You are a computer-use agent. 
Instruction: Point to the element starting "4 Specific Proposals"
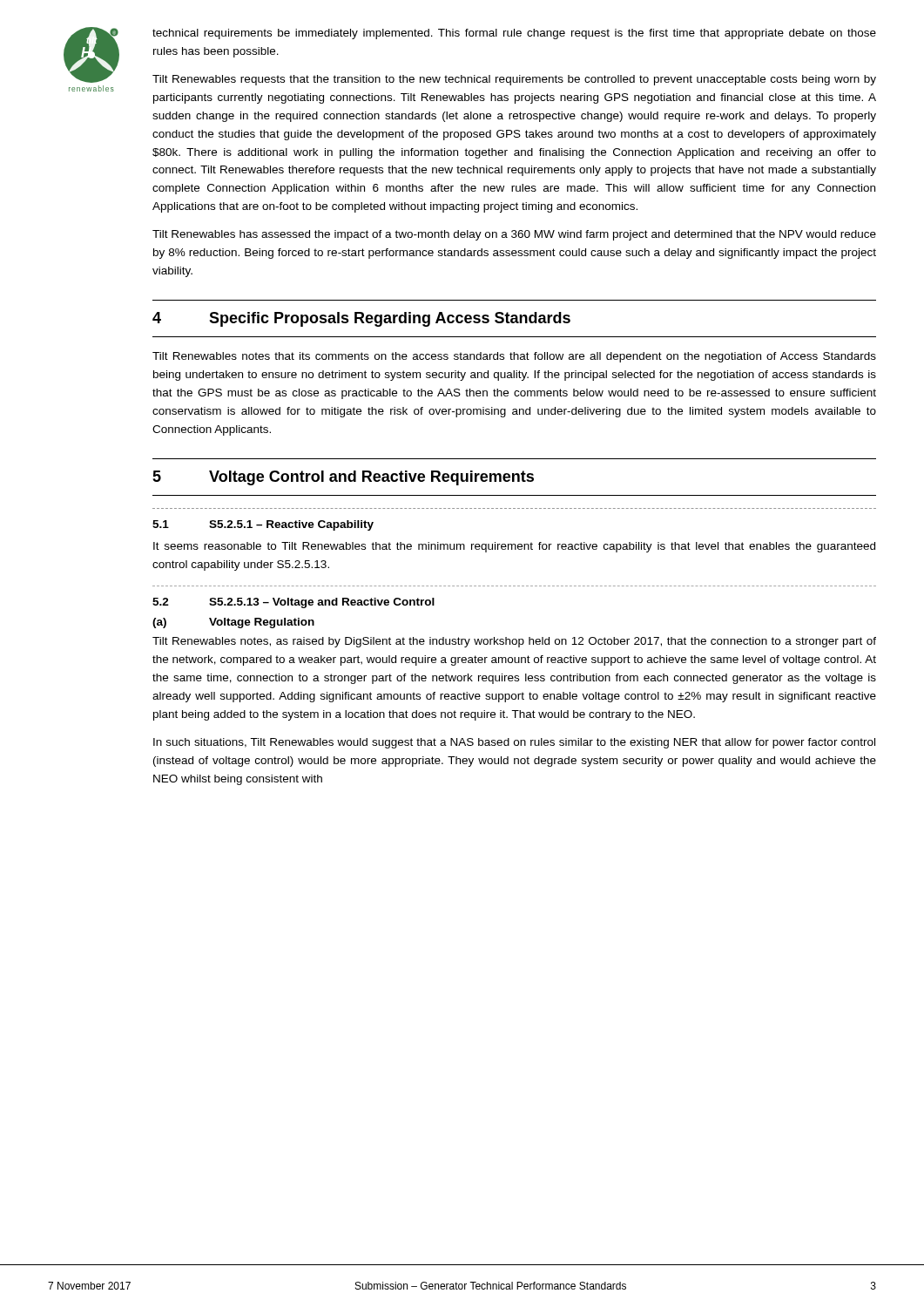pos(362,319)
